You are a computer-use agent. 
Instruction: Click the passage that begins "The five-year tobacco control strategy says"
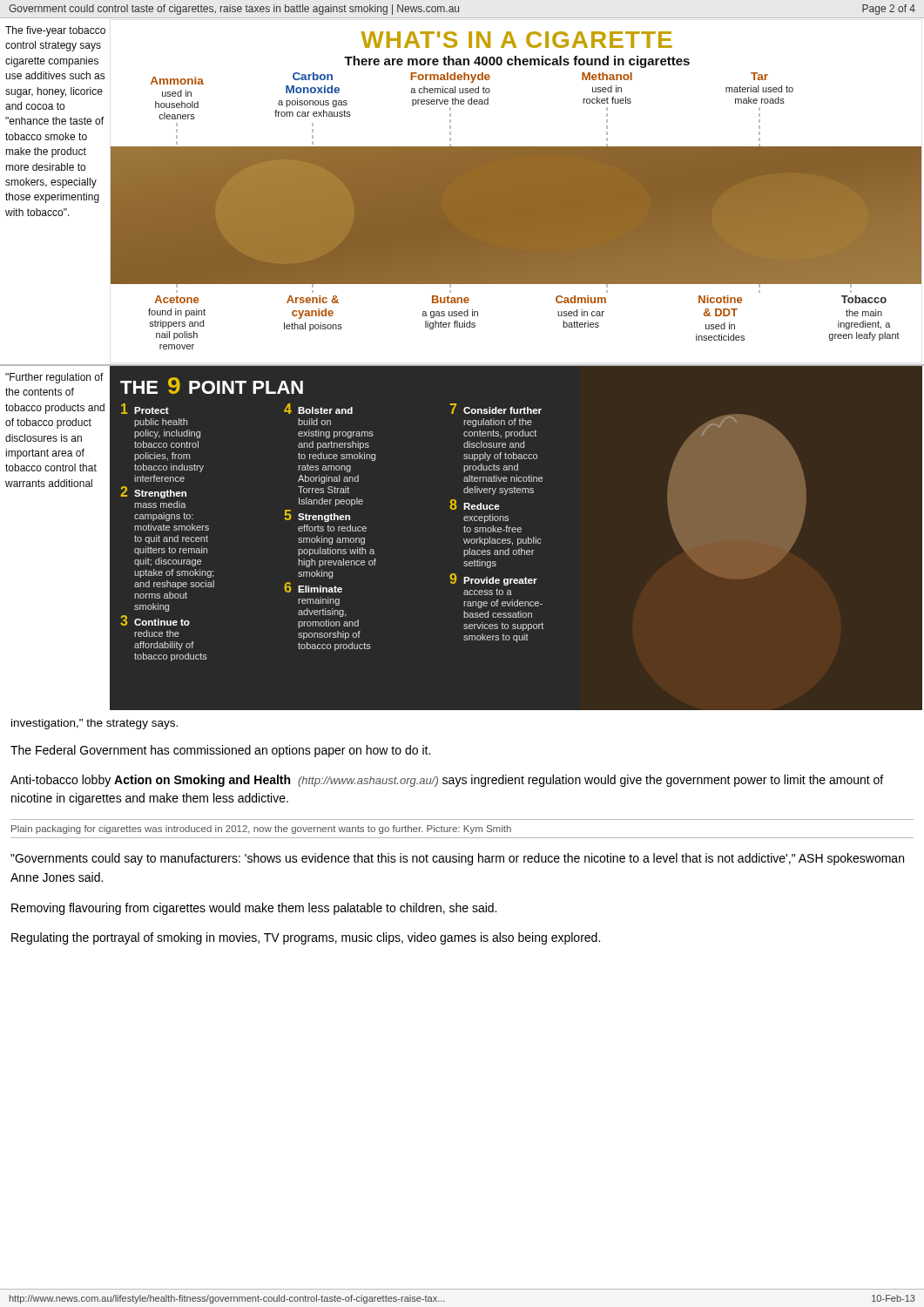coord(55,121)
